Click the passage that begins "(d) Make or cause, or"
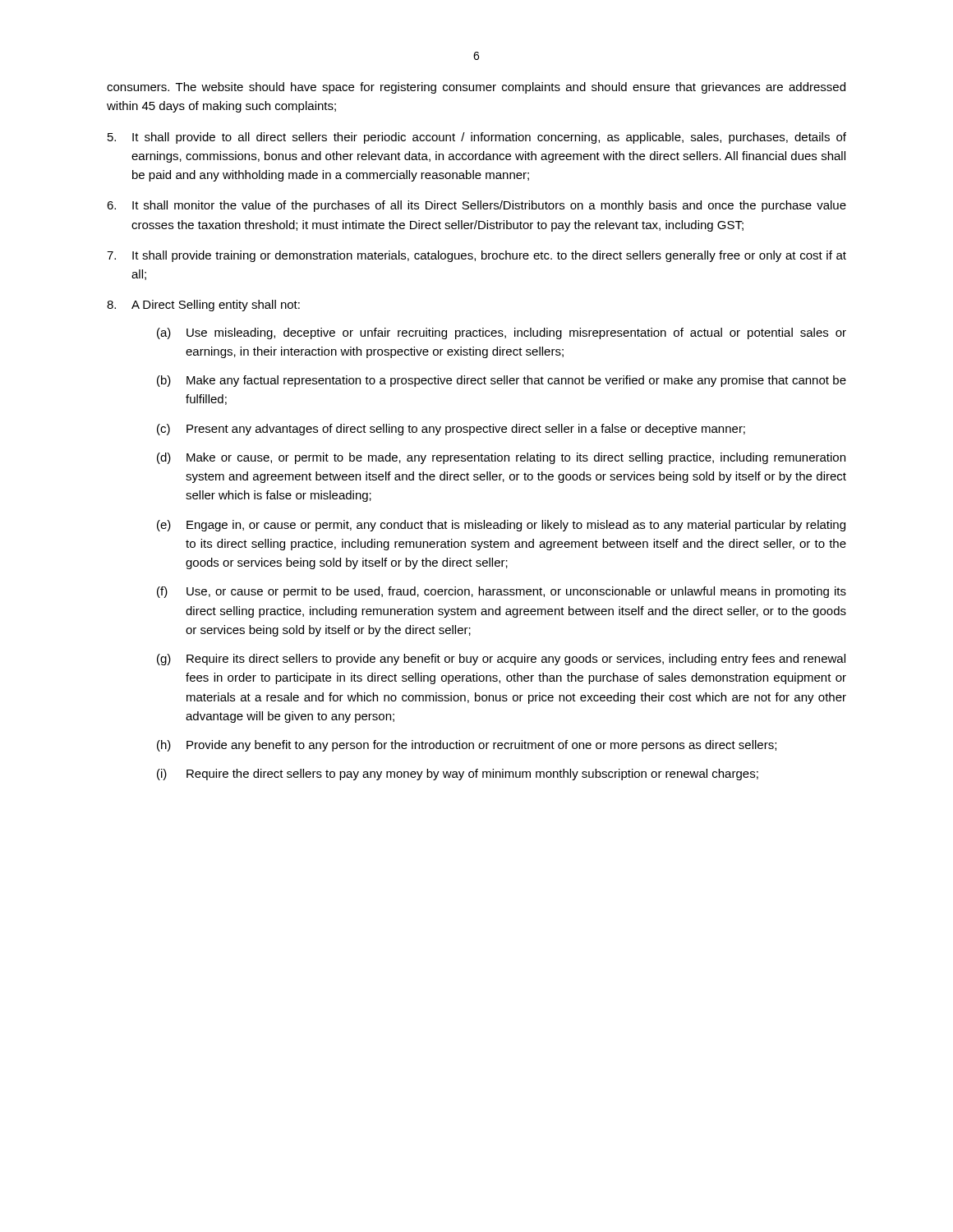 click(501, 476)
